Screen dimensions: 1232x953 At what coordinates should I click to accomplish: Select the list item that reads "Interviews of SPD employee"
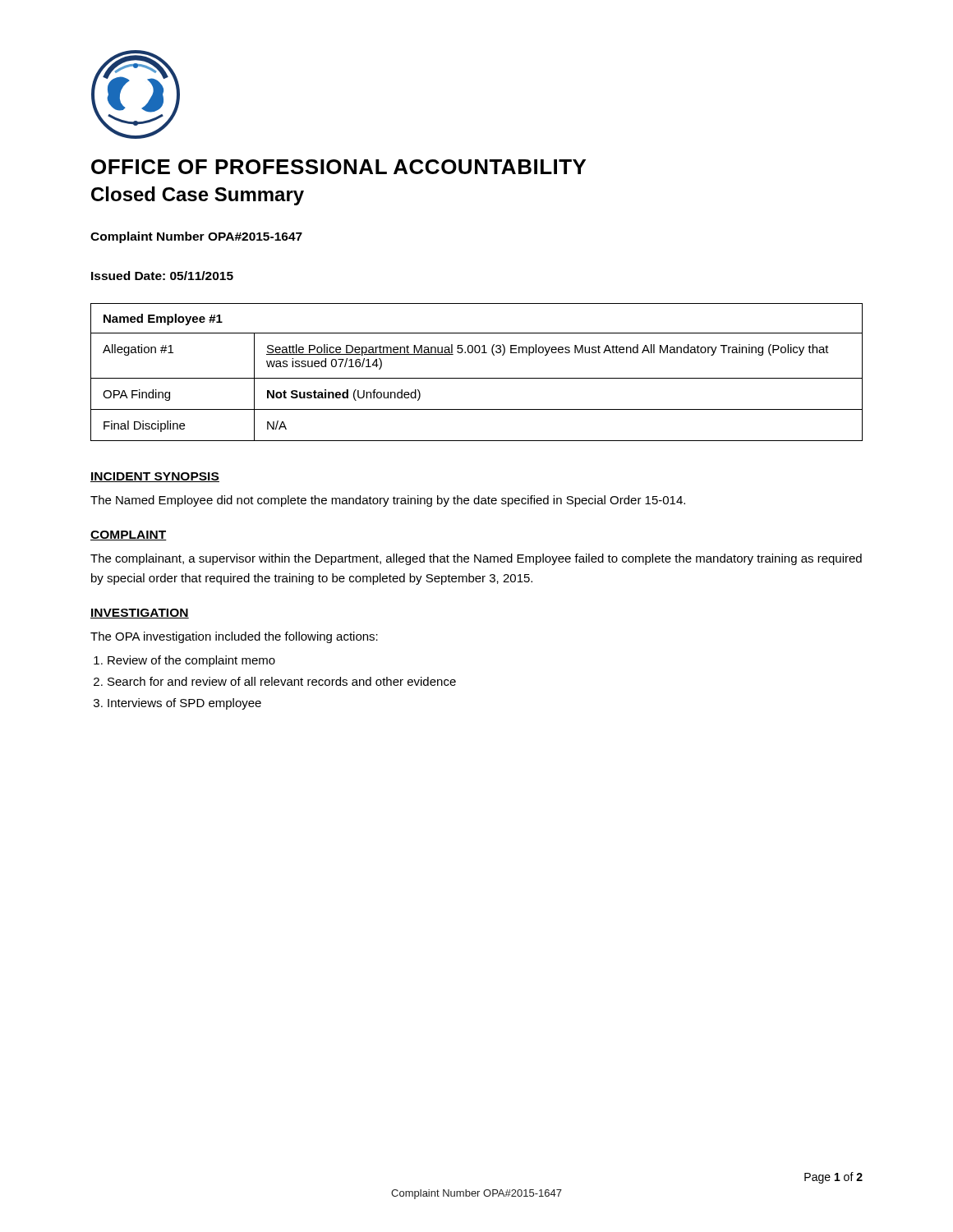click(184, 703)
